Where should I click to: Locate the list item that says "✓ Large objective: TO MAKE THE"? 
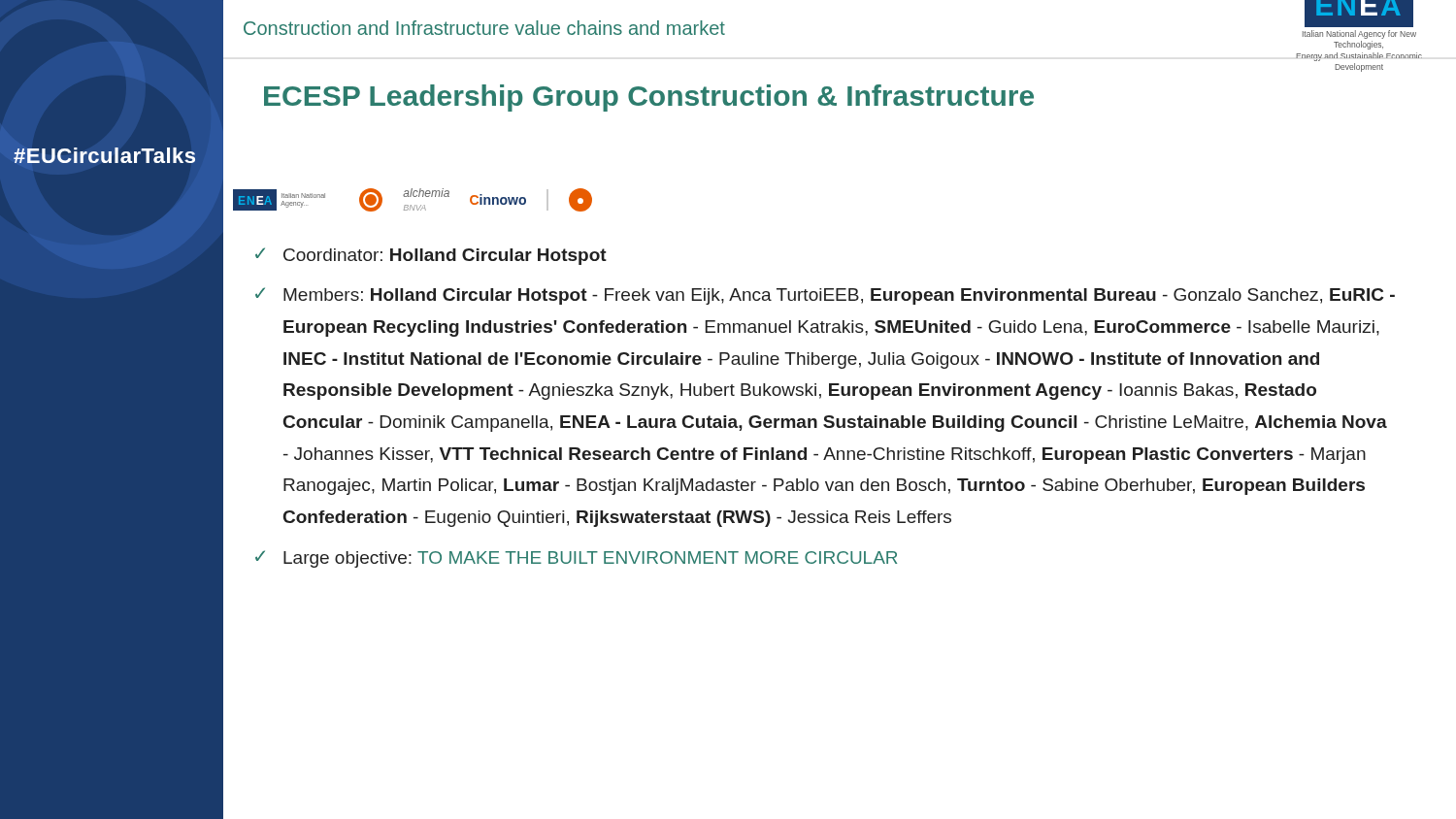click(x=575, y=558)
